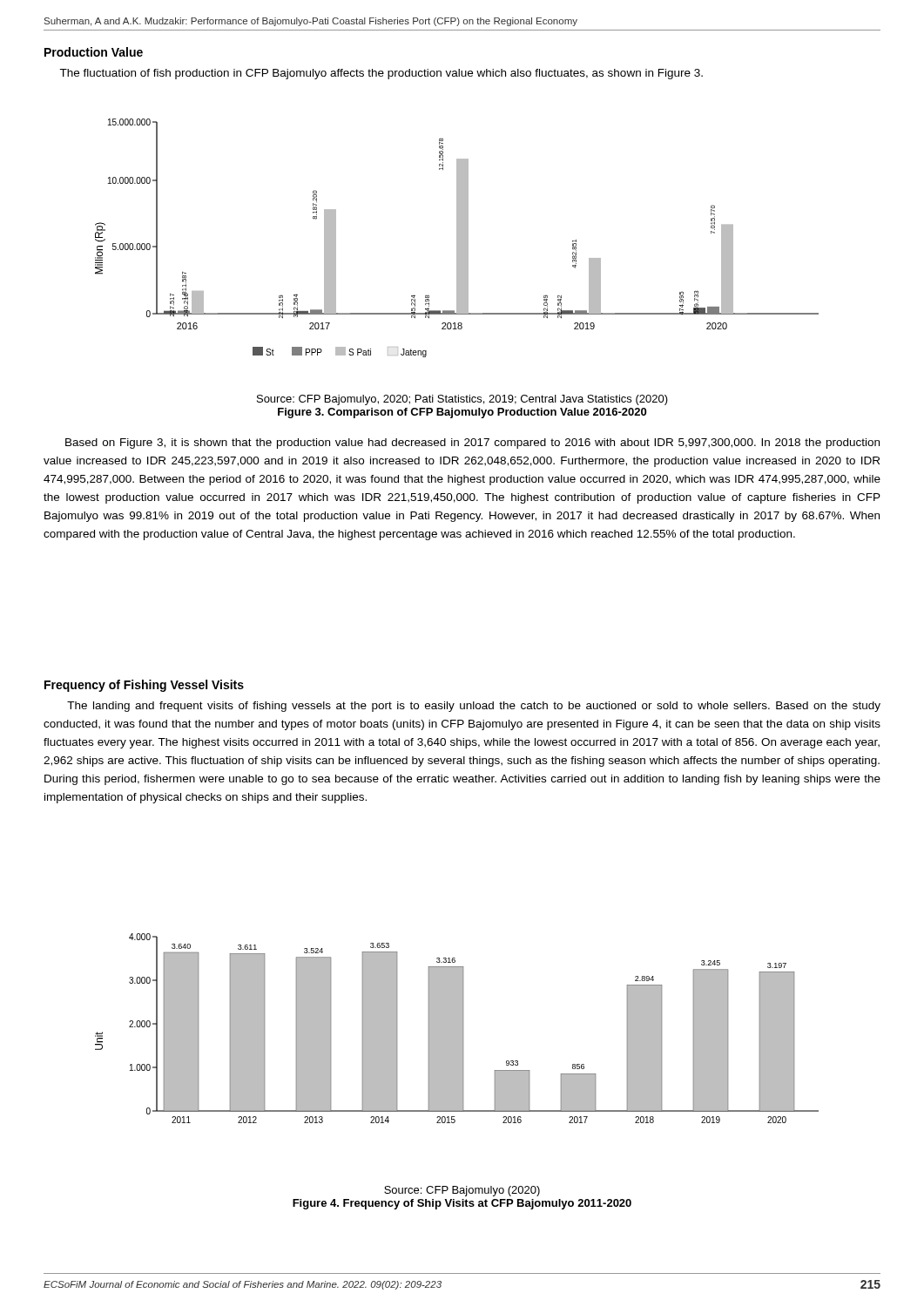Select the text block containing "Based on Figure 3, it is"
The height and width of the screenshot is (1307, 924).
(x=462, y=488)
